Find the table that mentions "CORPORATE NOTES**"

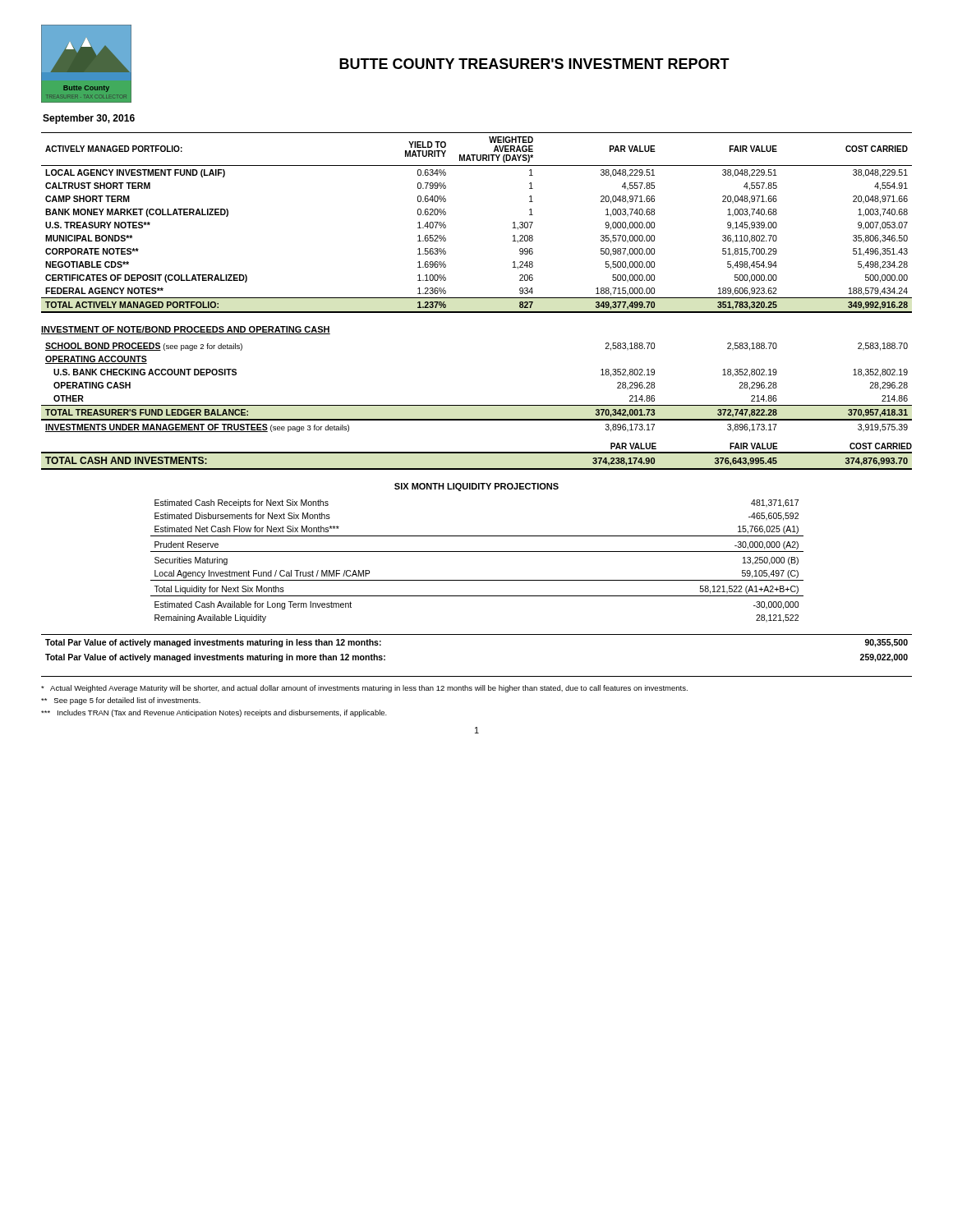pyautogui.click(x=476, y=223)
